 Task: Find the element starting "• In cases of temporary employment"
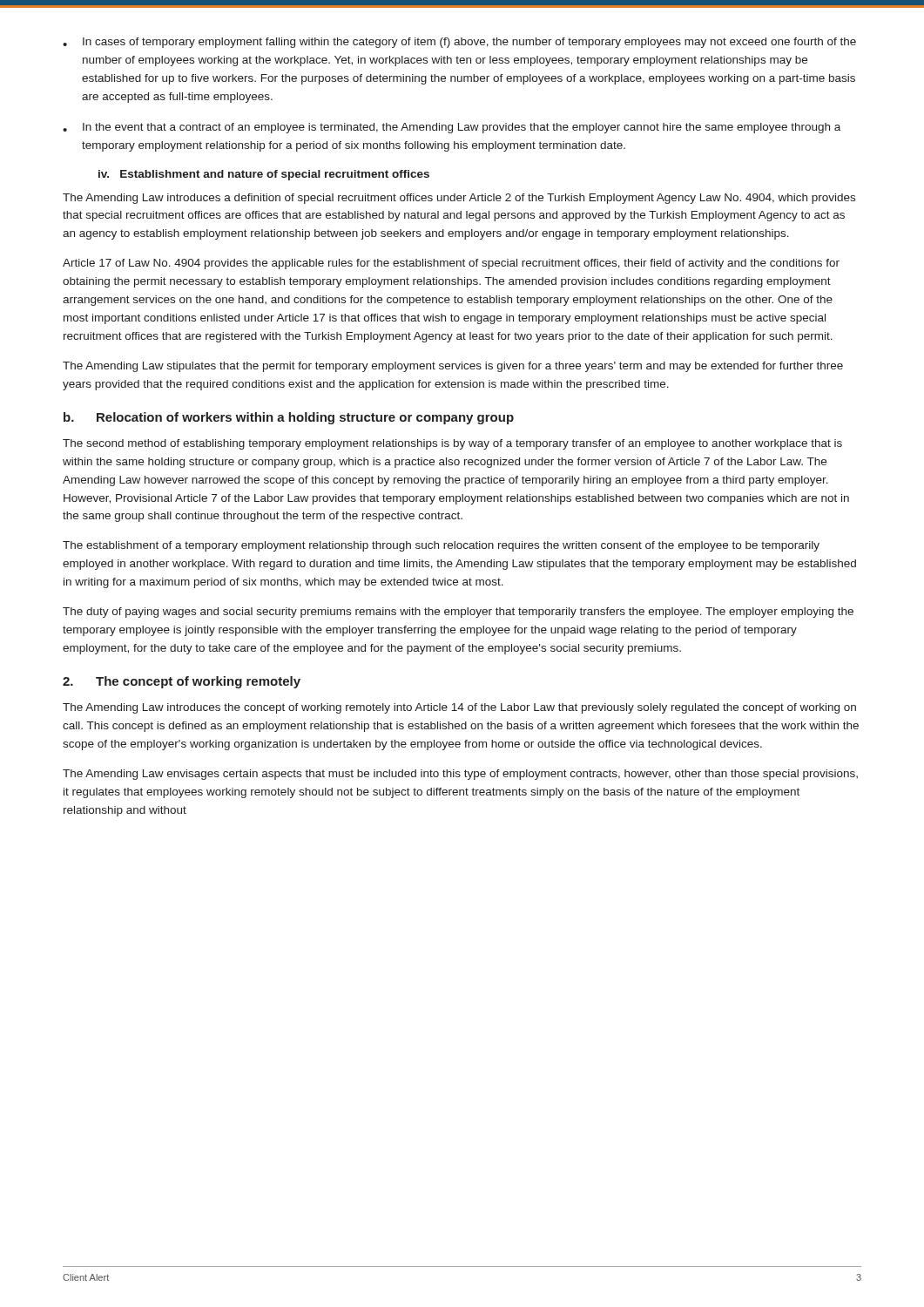click(x=462, y=70)
